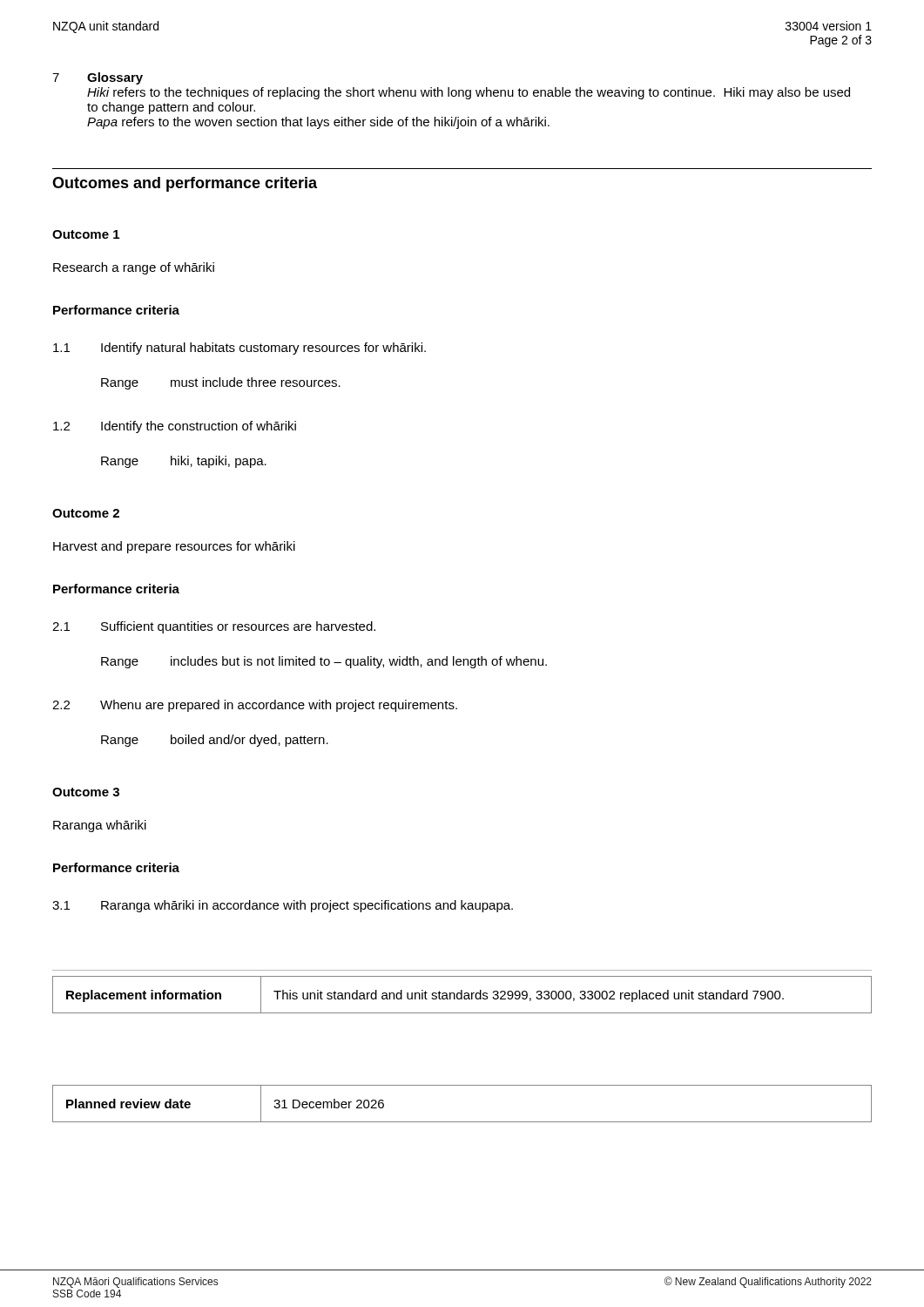Click on the text starting "Research a range of whāriki"
The image size is (924, 1307).
[134, 267]
